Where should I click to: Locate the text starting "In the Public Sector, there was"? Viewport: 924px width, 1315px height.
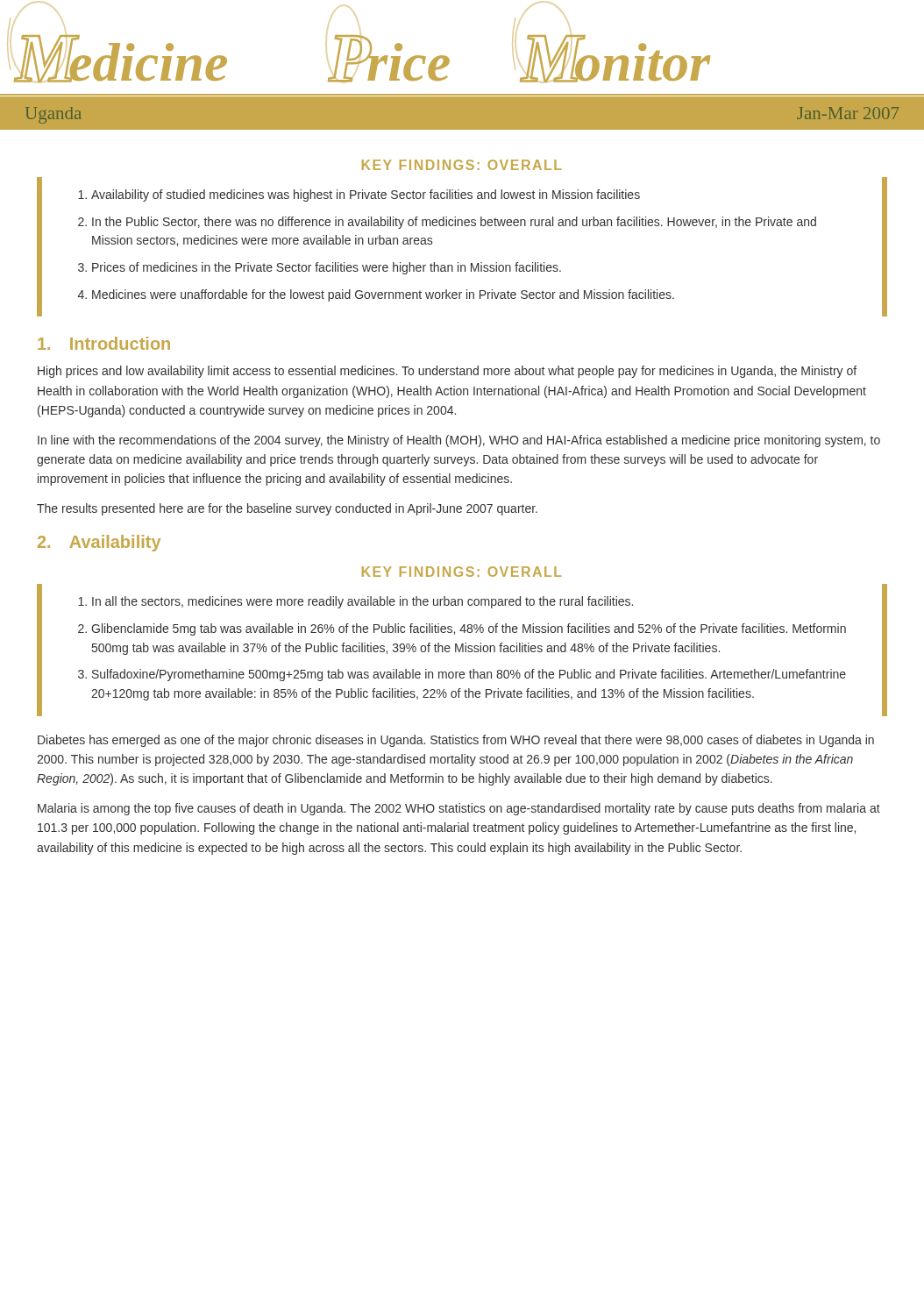tap(454, 231)
